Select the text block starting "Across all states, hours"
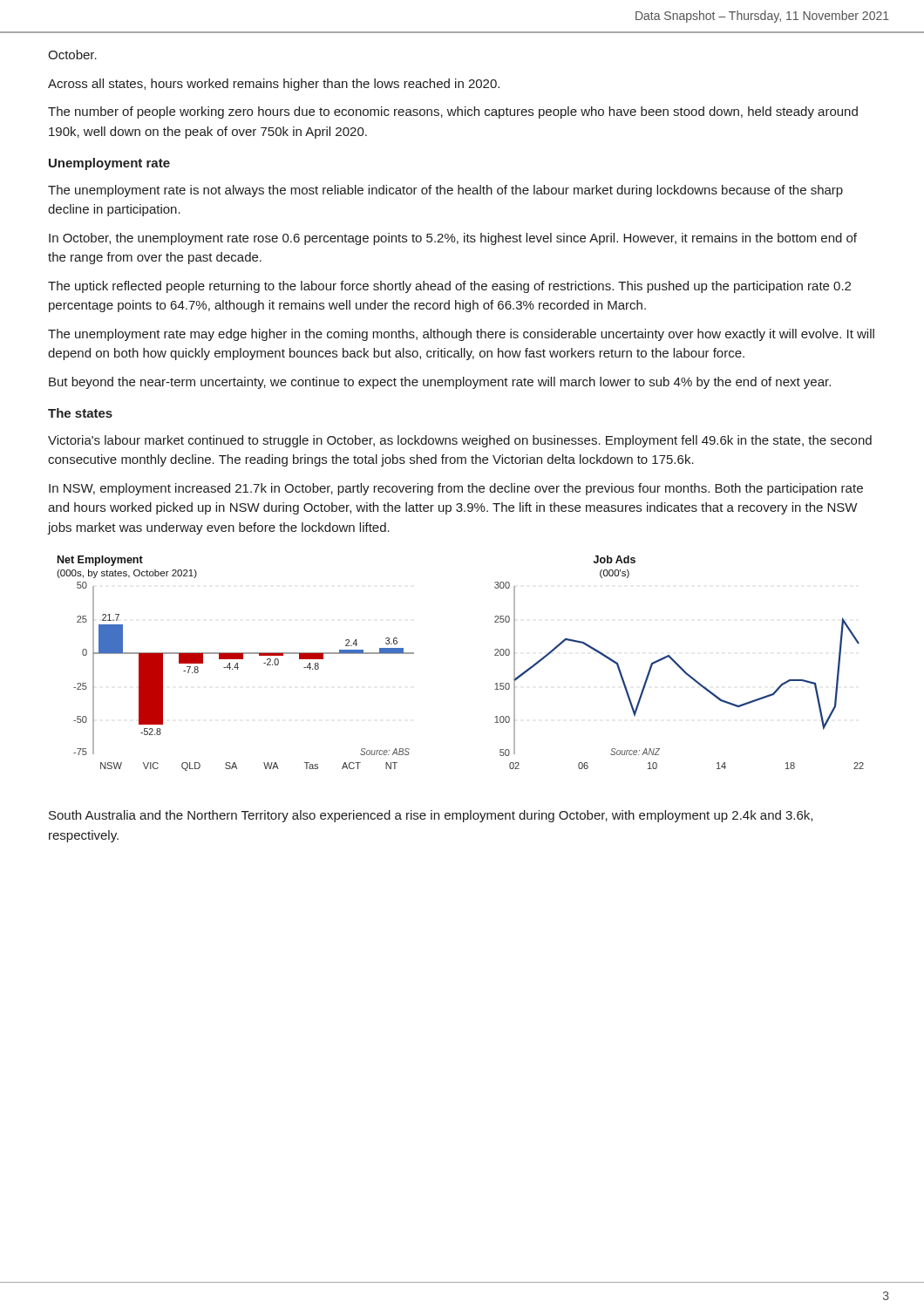924x1308 pixels. tap(274, 83)
